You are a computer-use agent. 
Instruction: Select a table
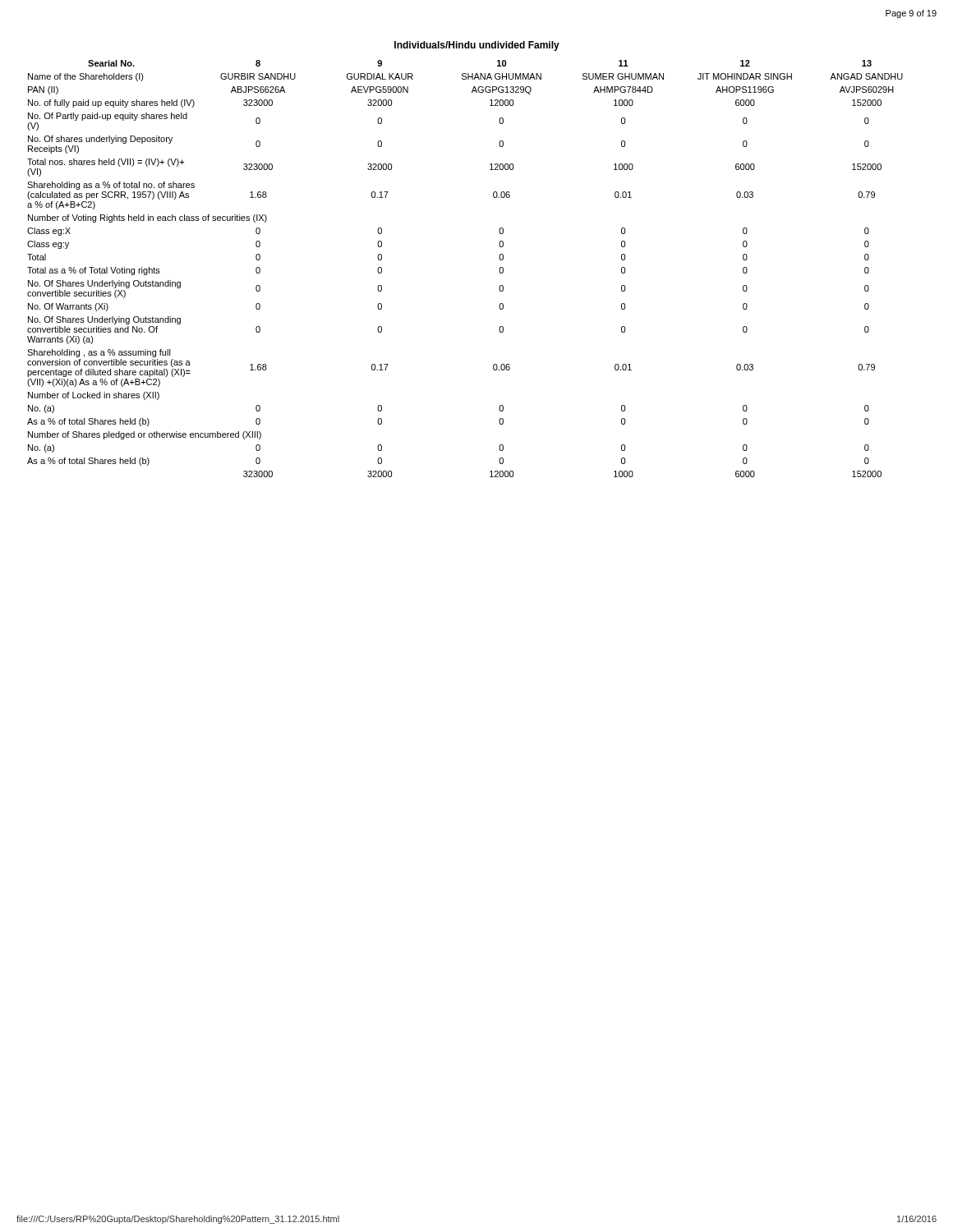[476, 257]
